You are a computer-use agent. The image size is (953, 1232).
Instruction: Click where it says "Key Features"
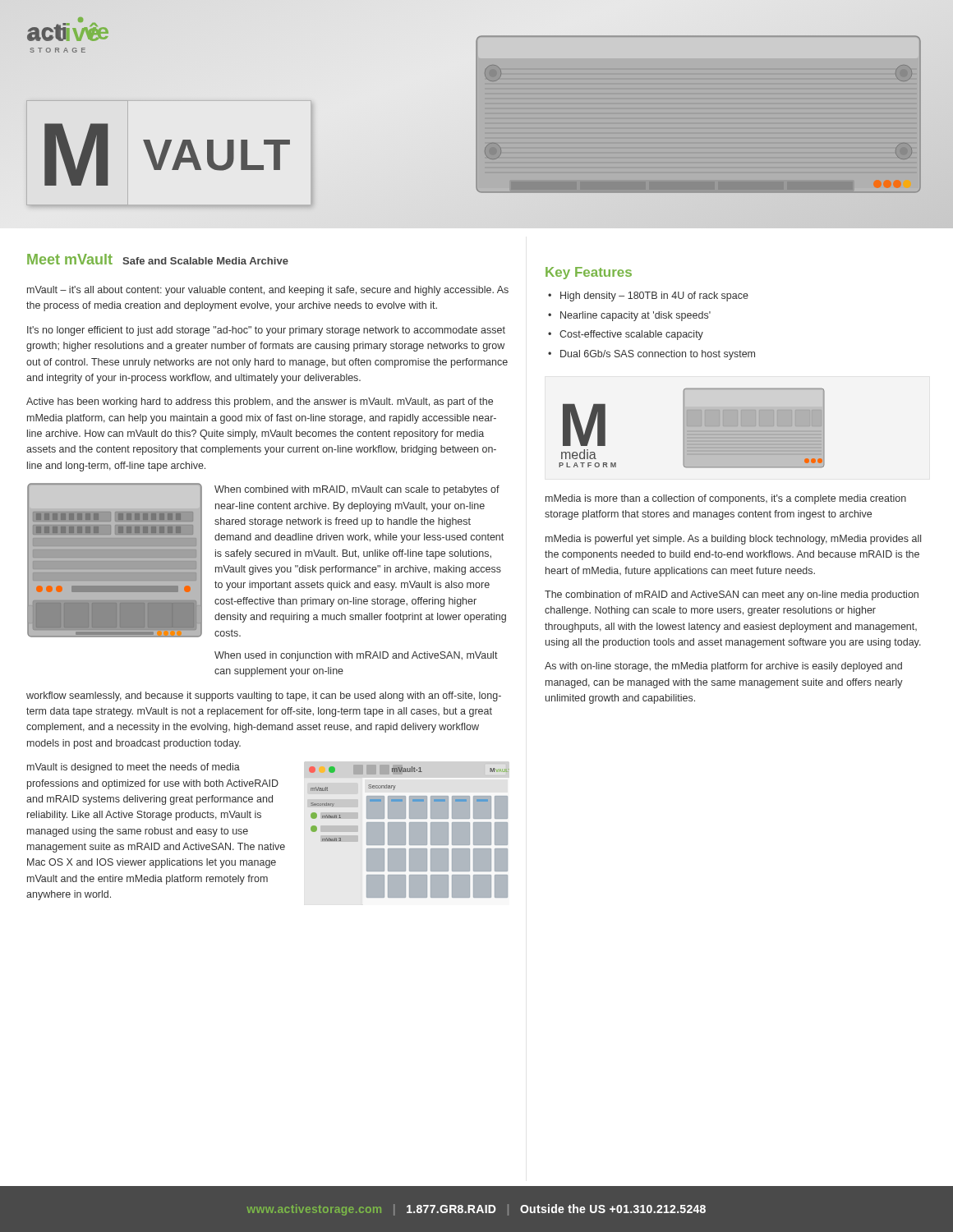[x=589, y=272]
